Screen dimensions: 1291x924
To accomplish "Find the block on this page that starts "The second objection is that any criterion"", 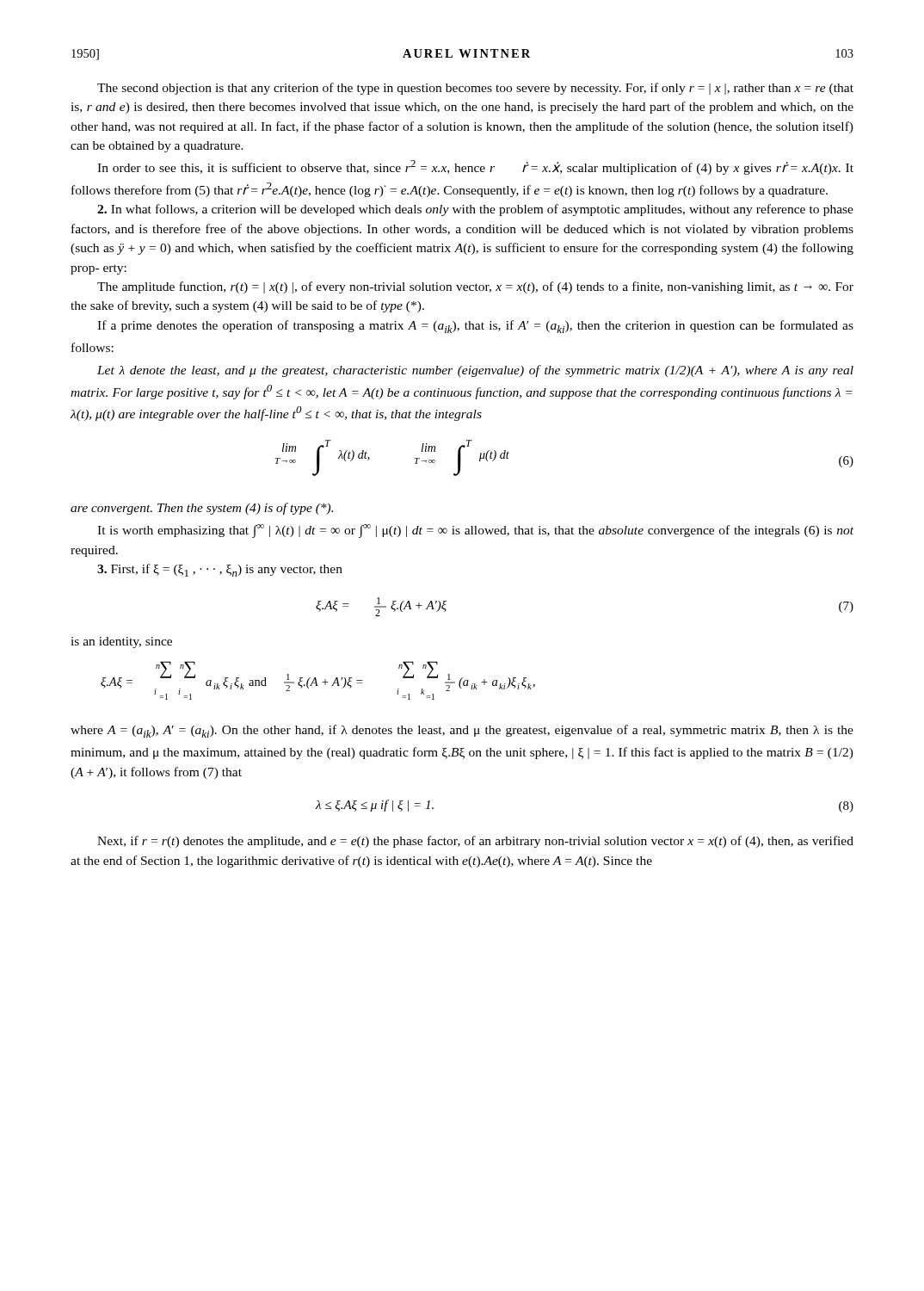I will pyautogui.click(x=462, y=117).
